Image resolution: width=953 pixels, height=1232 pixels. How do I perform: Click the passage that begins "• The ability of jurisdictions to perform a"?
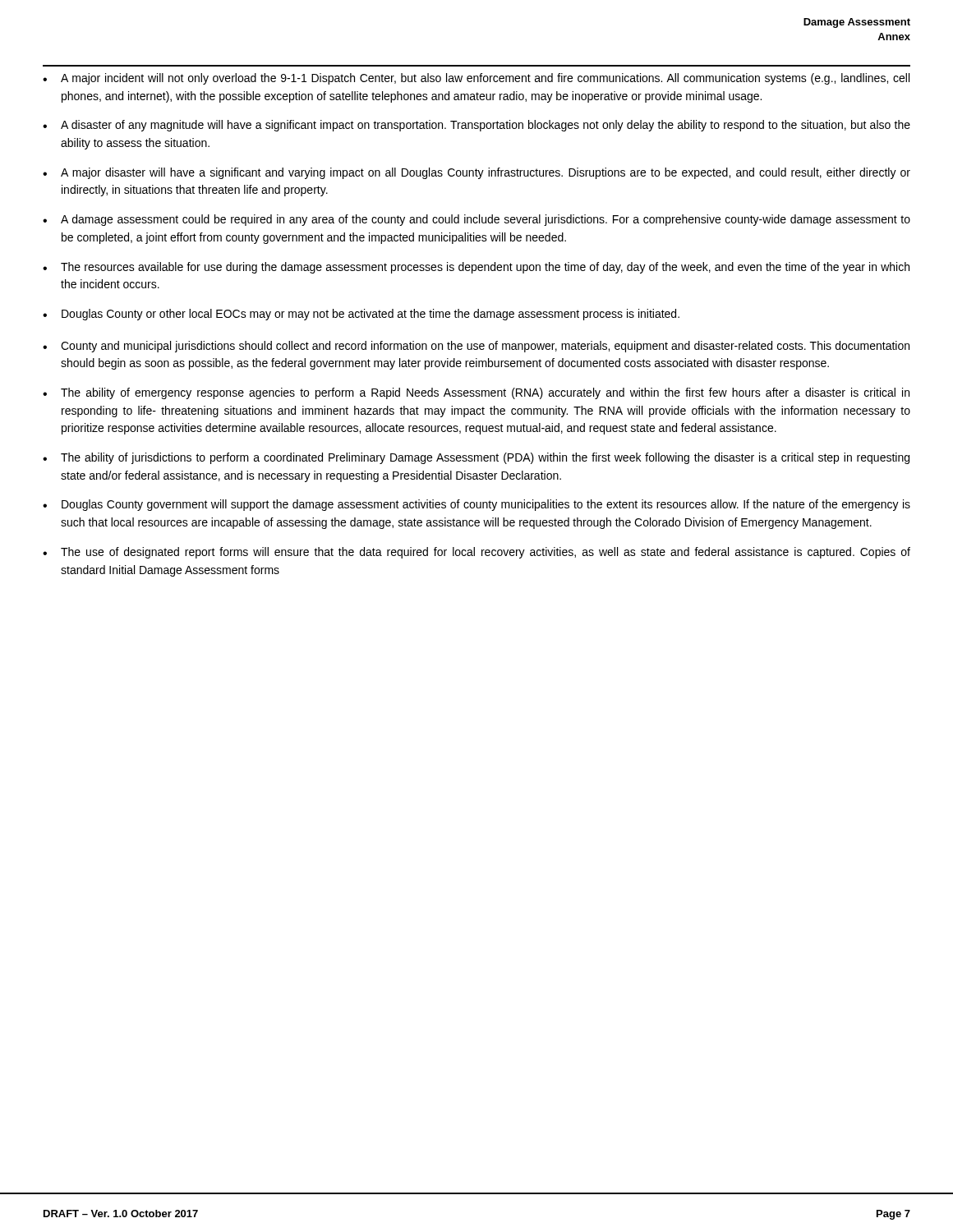coord(476,467)
